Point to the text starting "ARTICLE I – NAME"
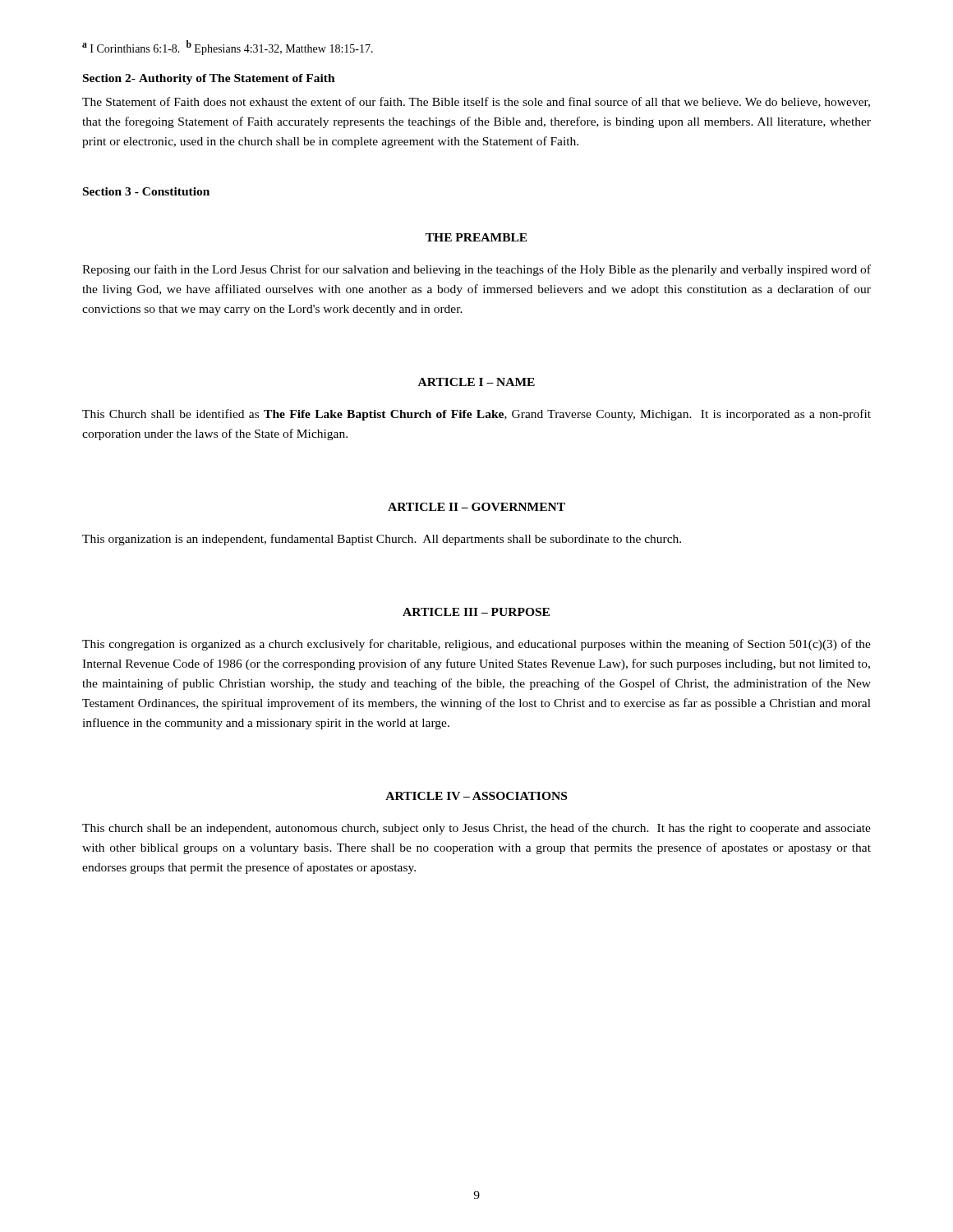The height and width of the screenshot is (1232, 953). pos(476,381)
